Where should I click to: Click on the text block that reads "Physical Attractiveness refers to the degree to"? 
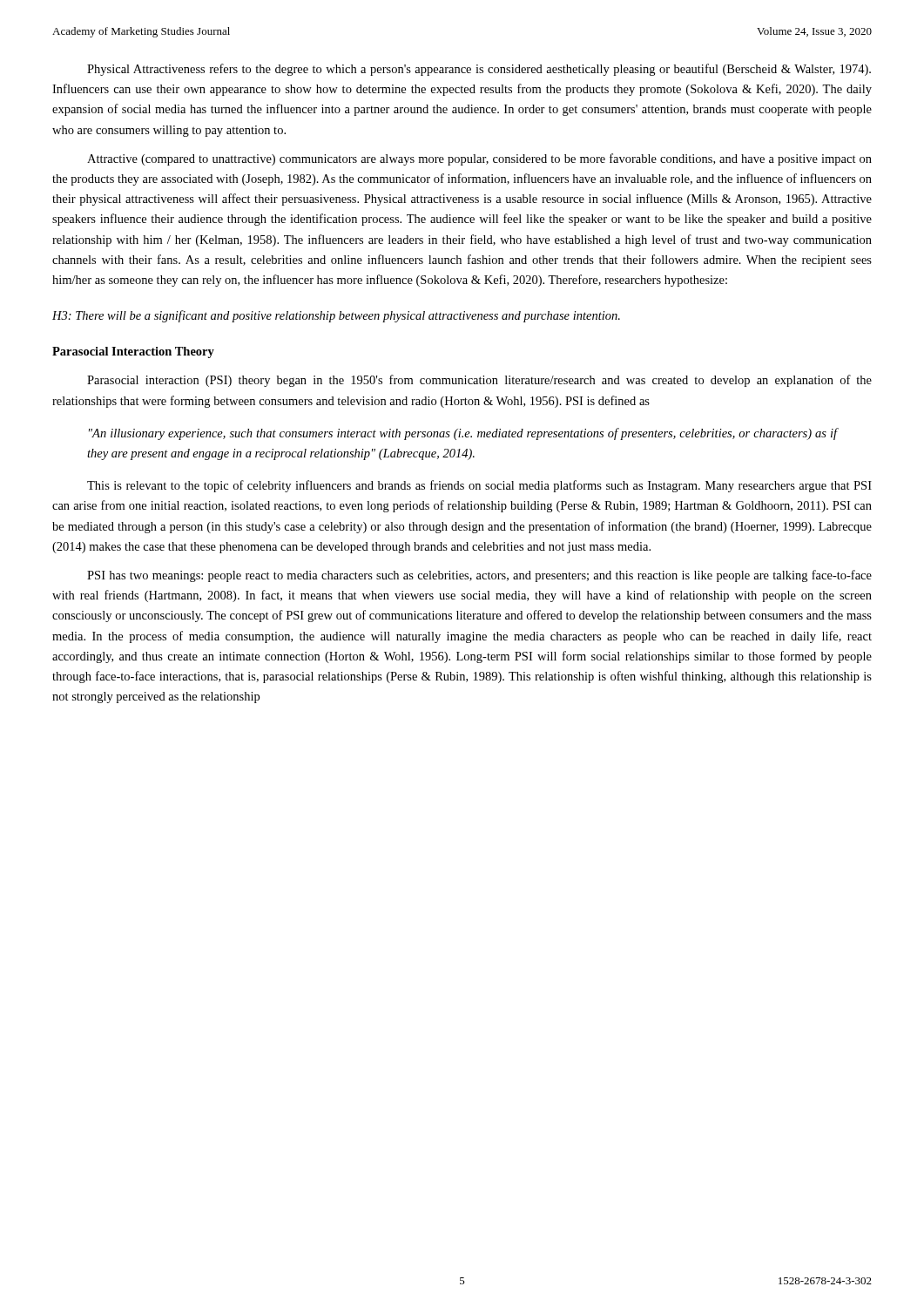click(462, 100)
